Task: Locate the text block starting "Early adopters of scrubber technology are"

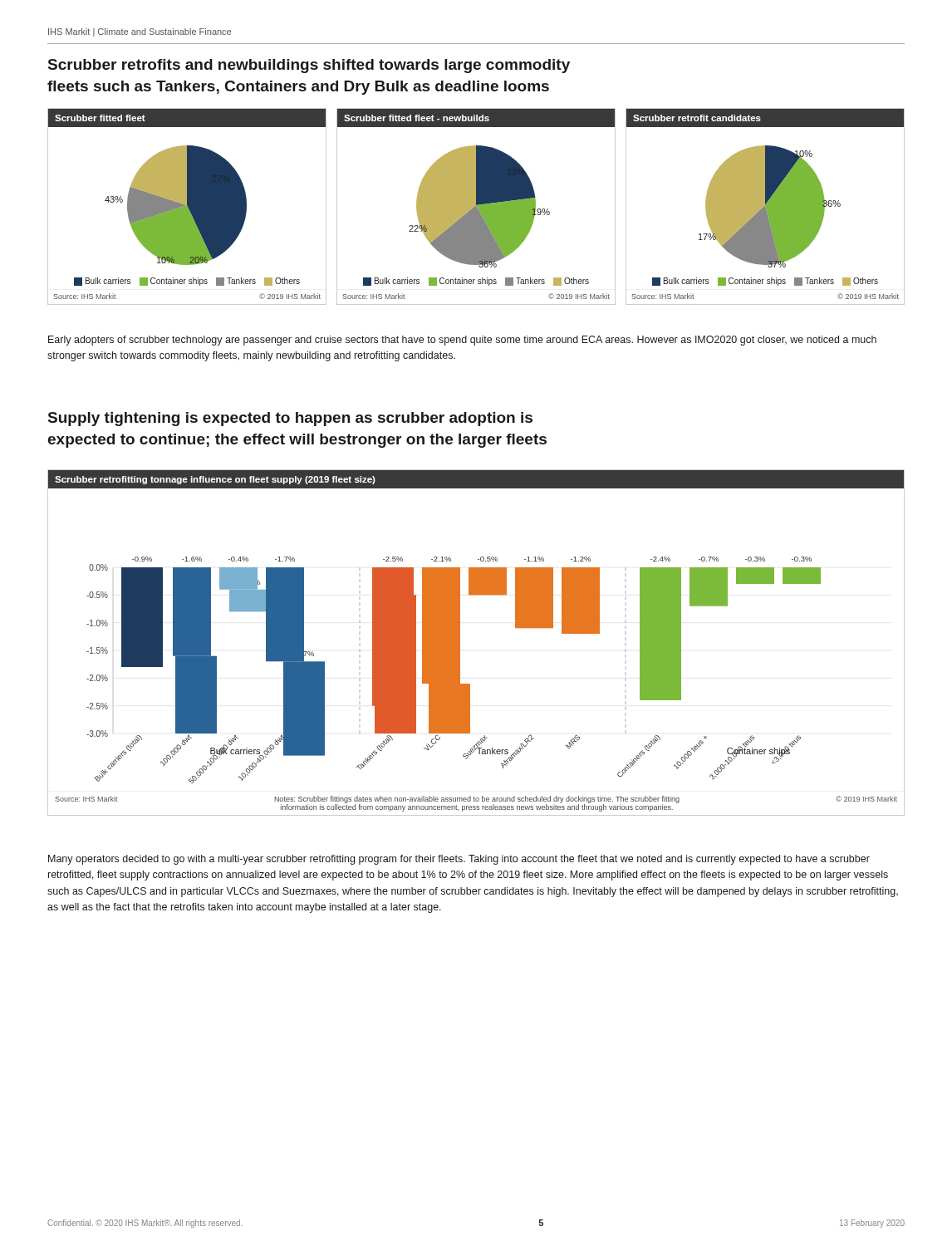Action: (462, 348)
